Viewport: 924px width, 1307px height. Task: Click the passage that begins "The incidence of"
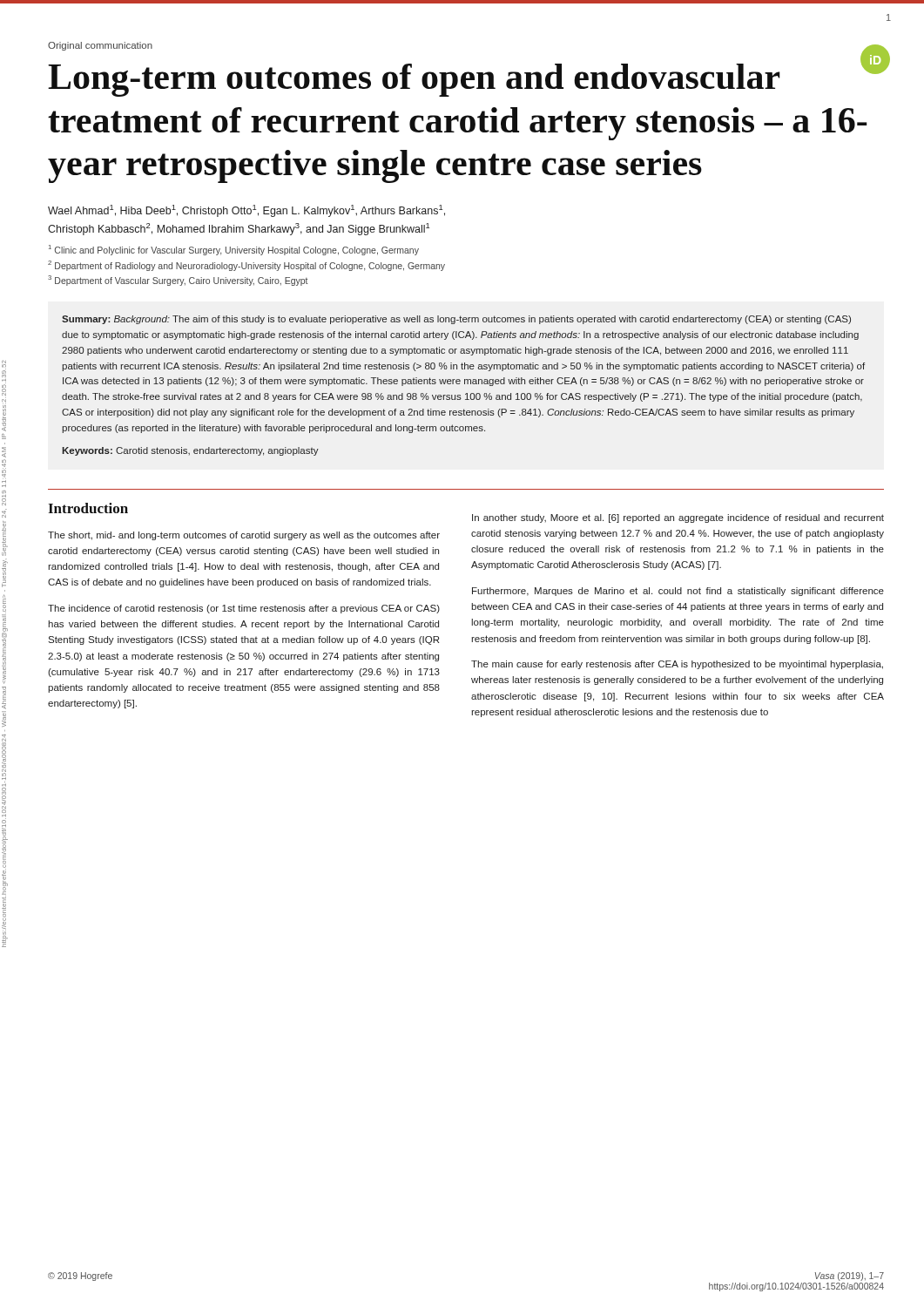coord(244,656)
